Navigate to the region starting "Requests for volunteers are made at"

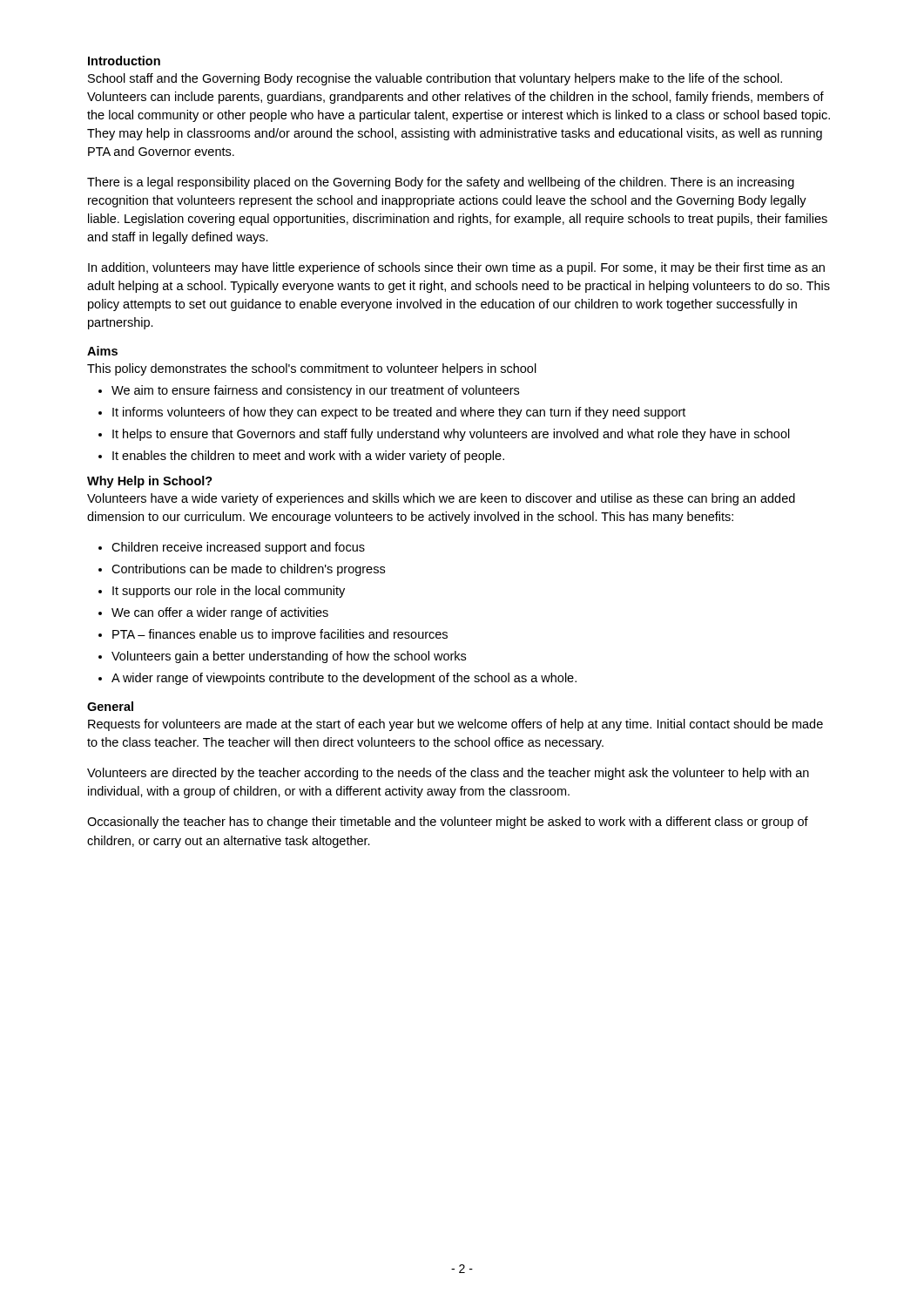(x=455, y=734)
